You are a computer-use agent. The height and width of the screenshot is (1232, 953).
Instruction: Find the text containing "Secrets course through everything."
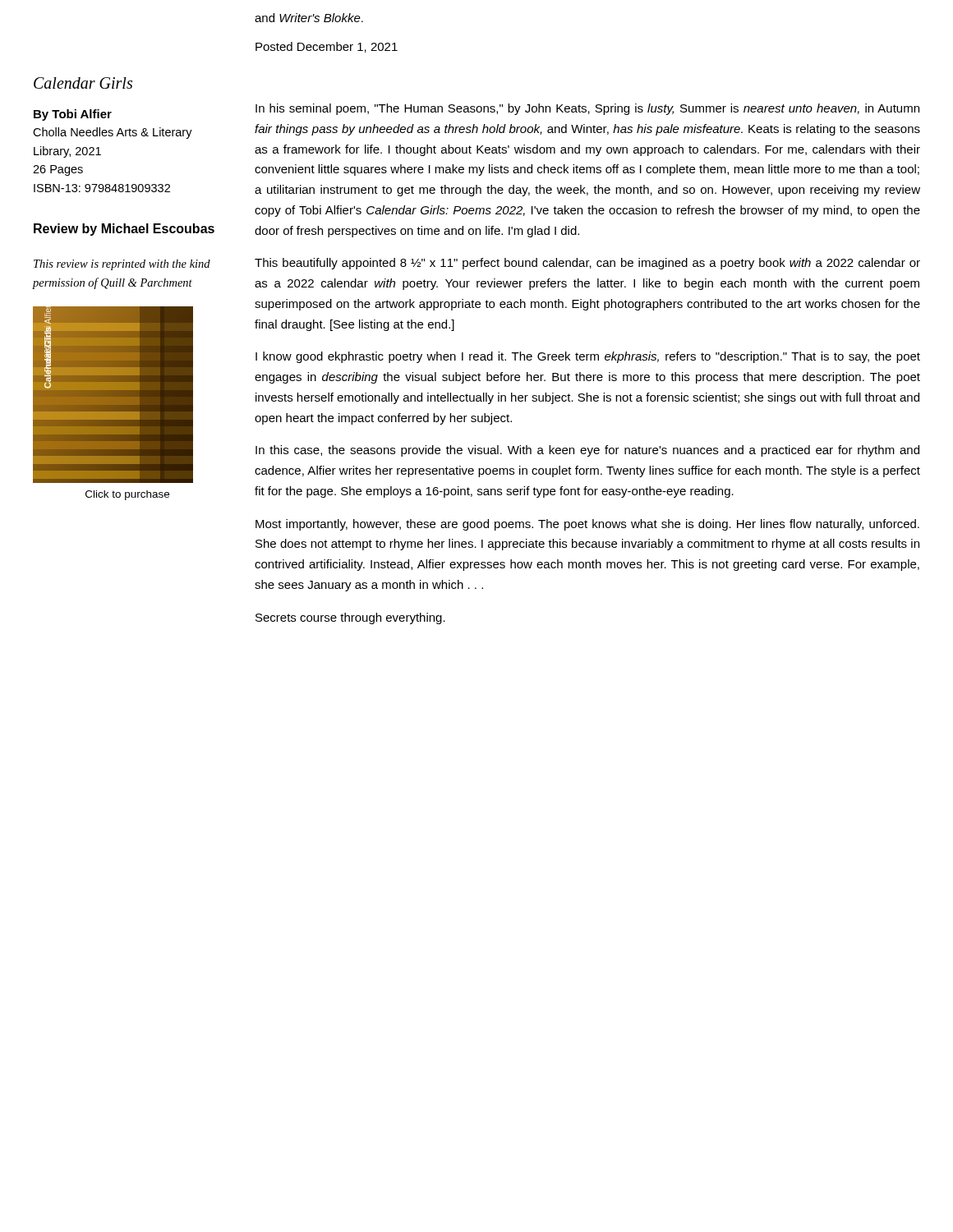(x=350, y=617)
